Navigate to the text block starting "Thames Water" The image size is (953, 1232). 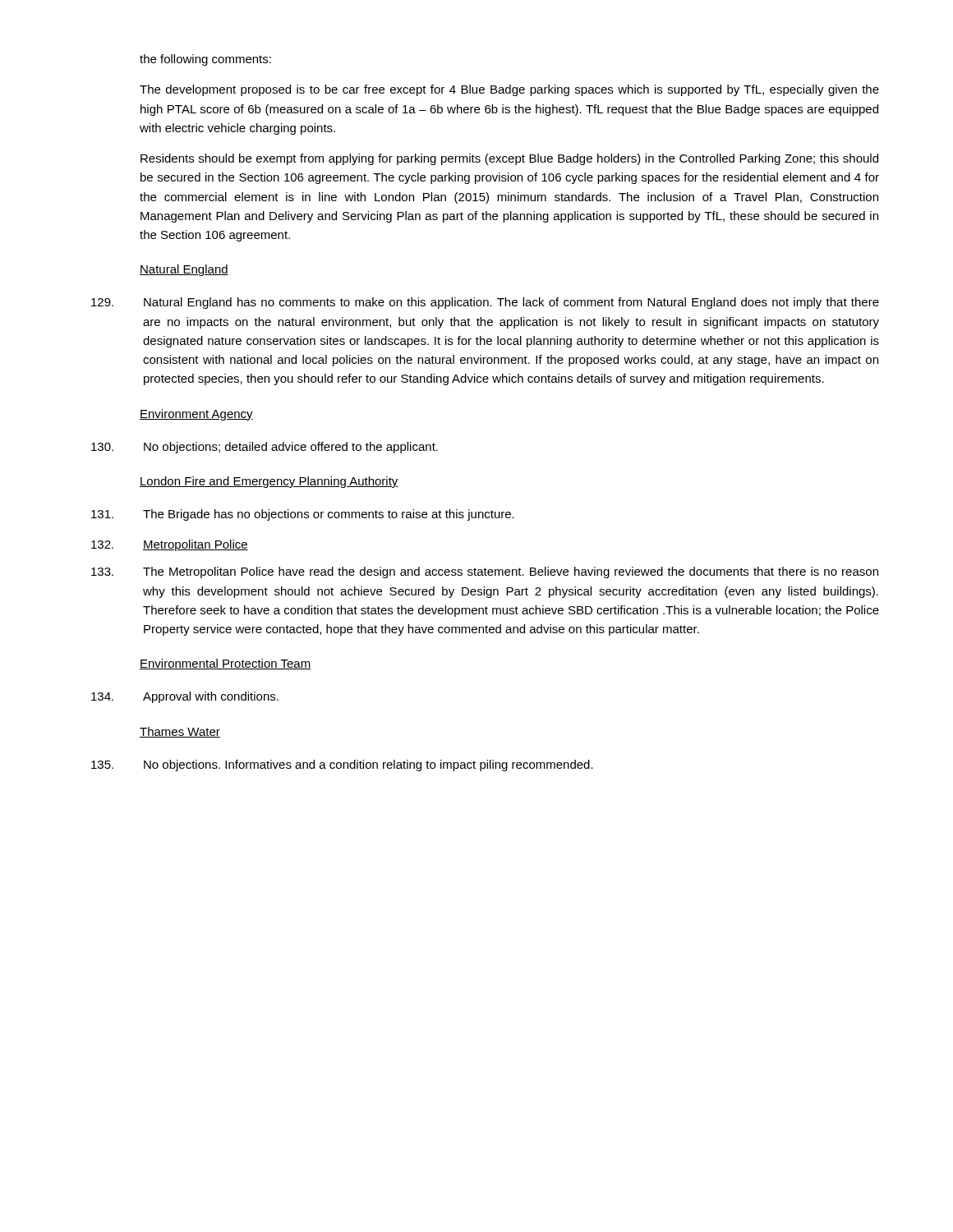coord(180,731)
